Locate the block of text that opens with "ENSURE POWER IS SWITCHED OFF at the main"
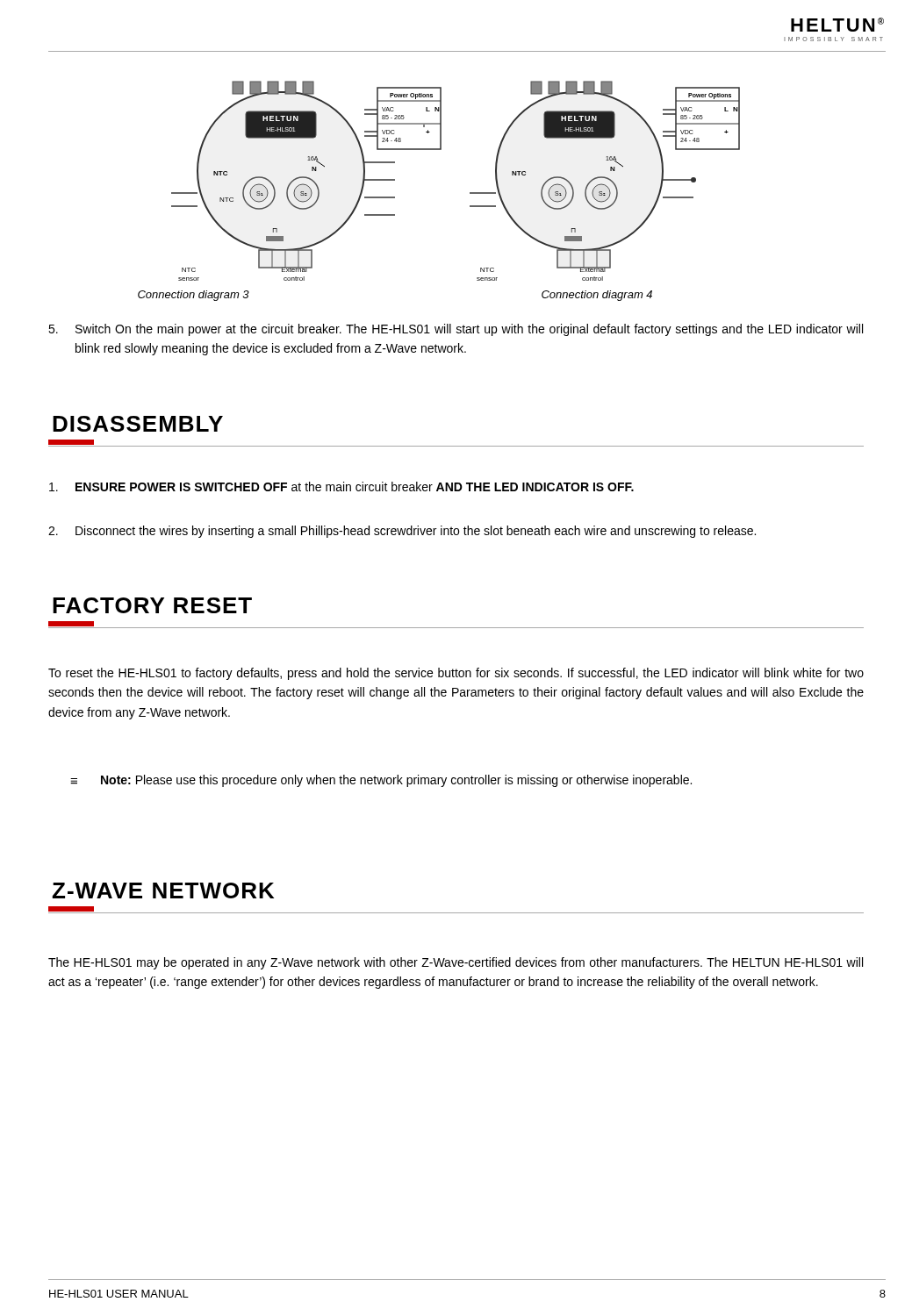 [456, 488]
